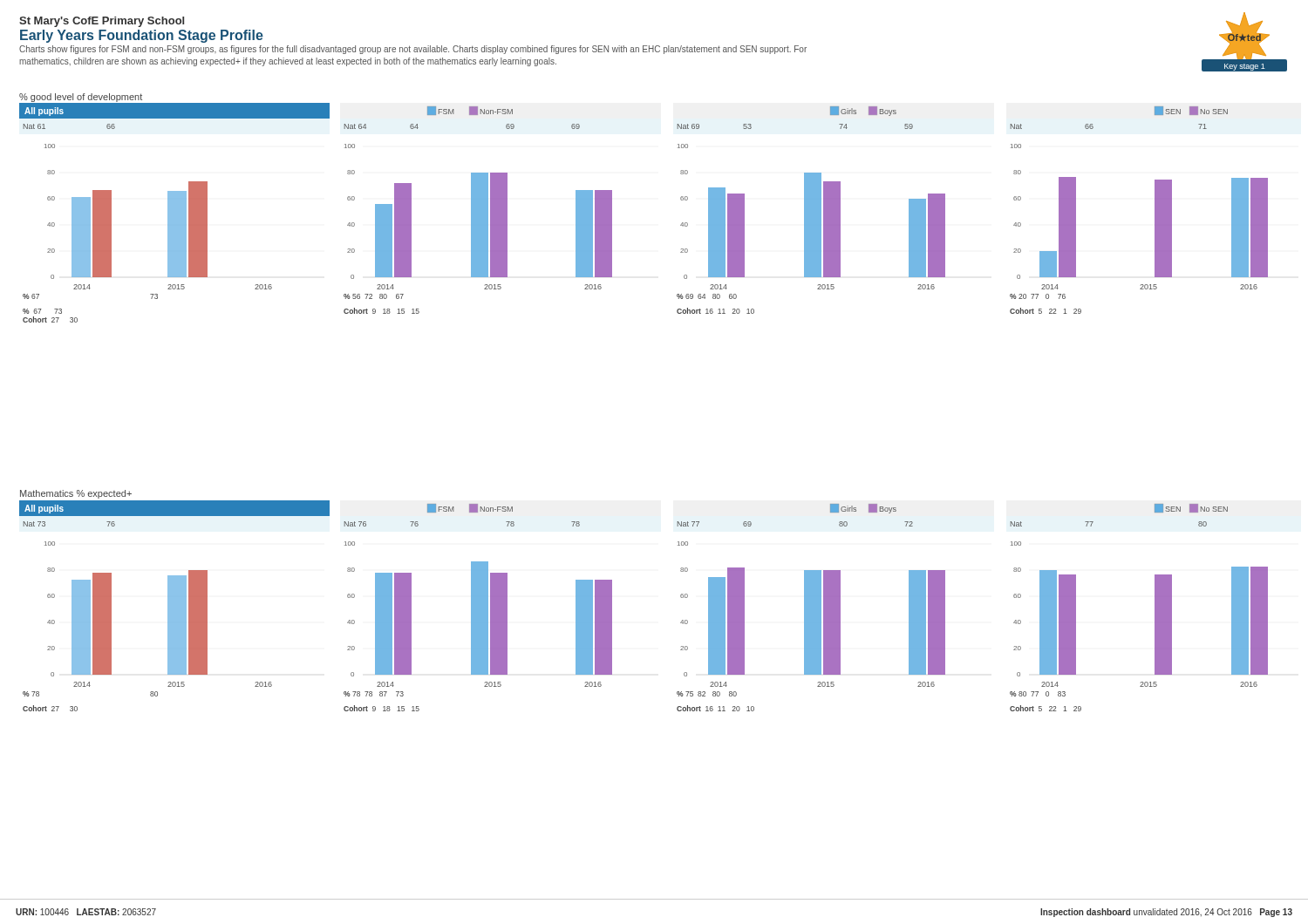Image resolution: width=1308 pixels, height=924 pixels.
Task: Click on the text block that reads "Charts show figures for FSM and"
Action: coord(429,56)
